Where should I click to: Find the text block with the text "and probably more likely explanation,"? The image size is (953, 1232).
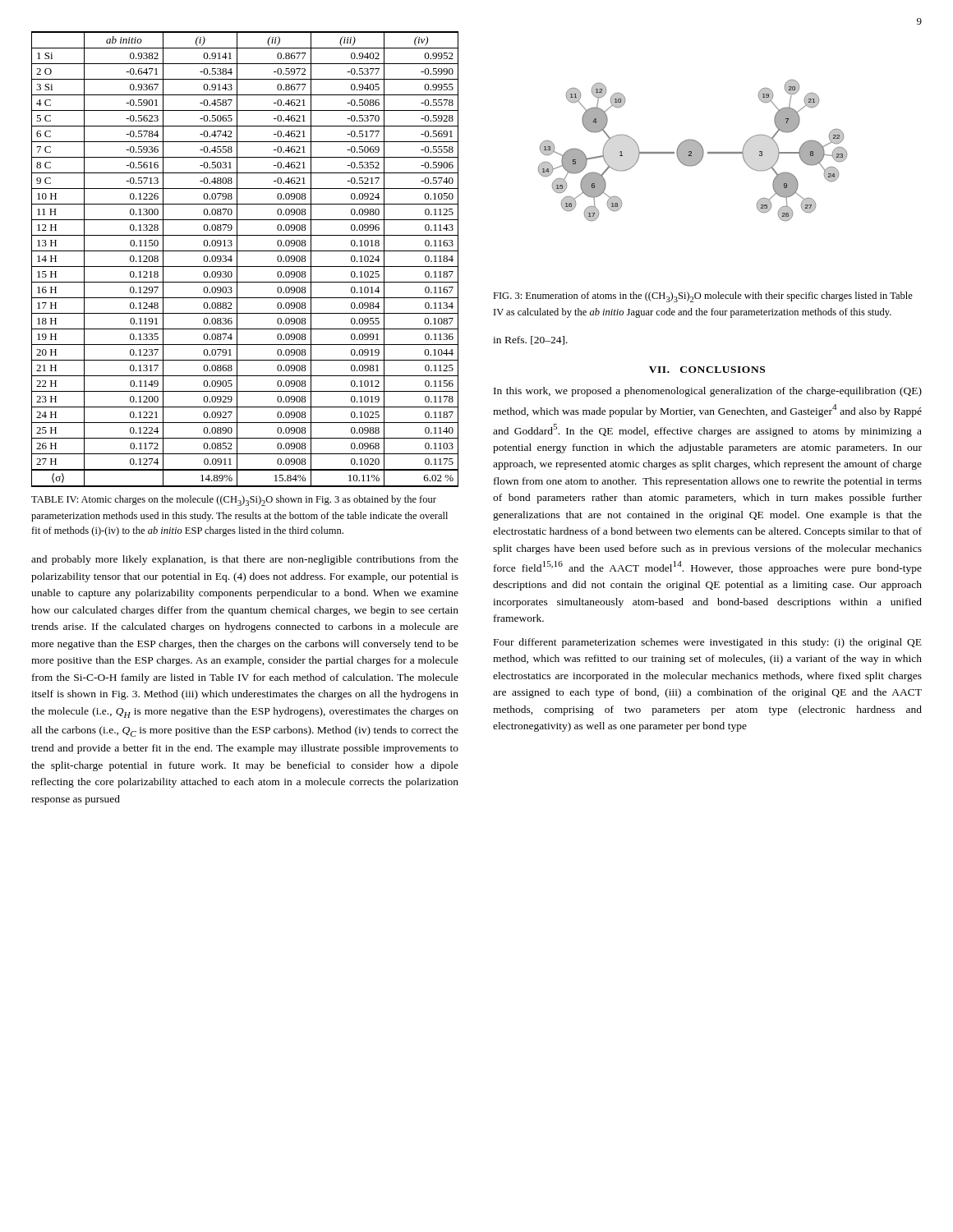[x=245, y=679]
